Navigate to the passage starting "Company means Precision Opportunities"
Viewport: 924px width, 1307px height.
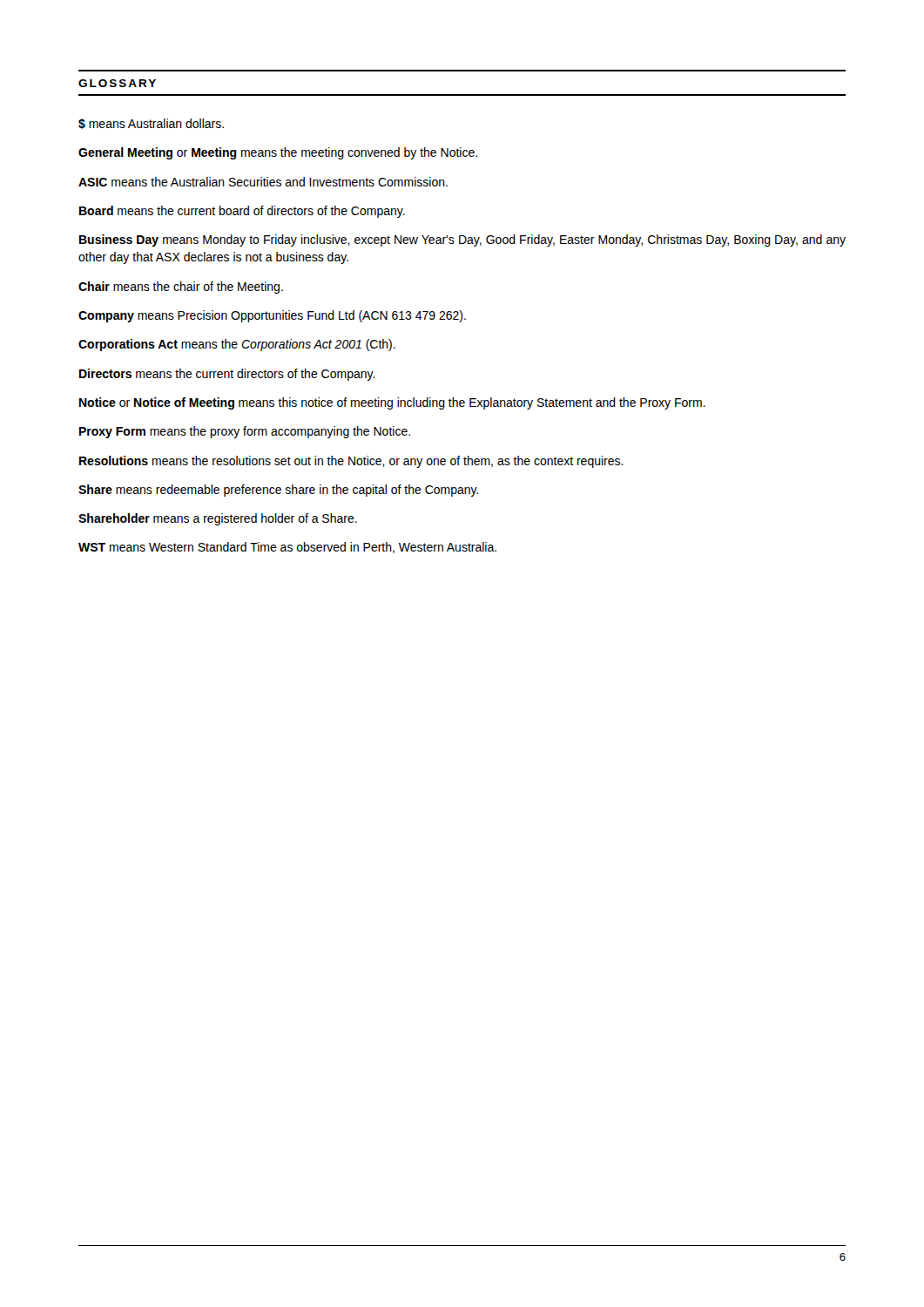273,316
